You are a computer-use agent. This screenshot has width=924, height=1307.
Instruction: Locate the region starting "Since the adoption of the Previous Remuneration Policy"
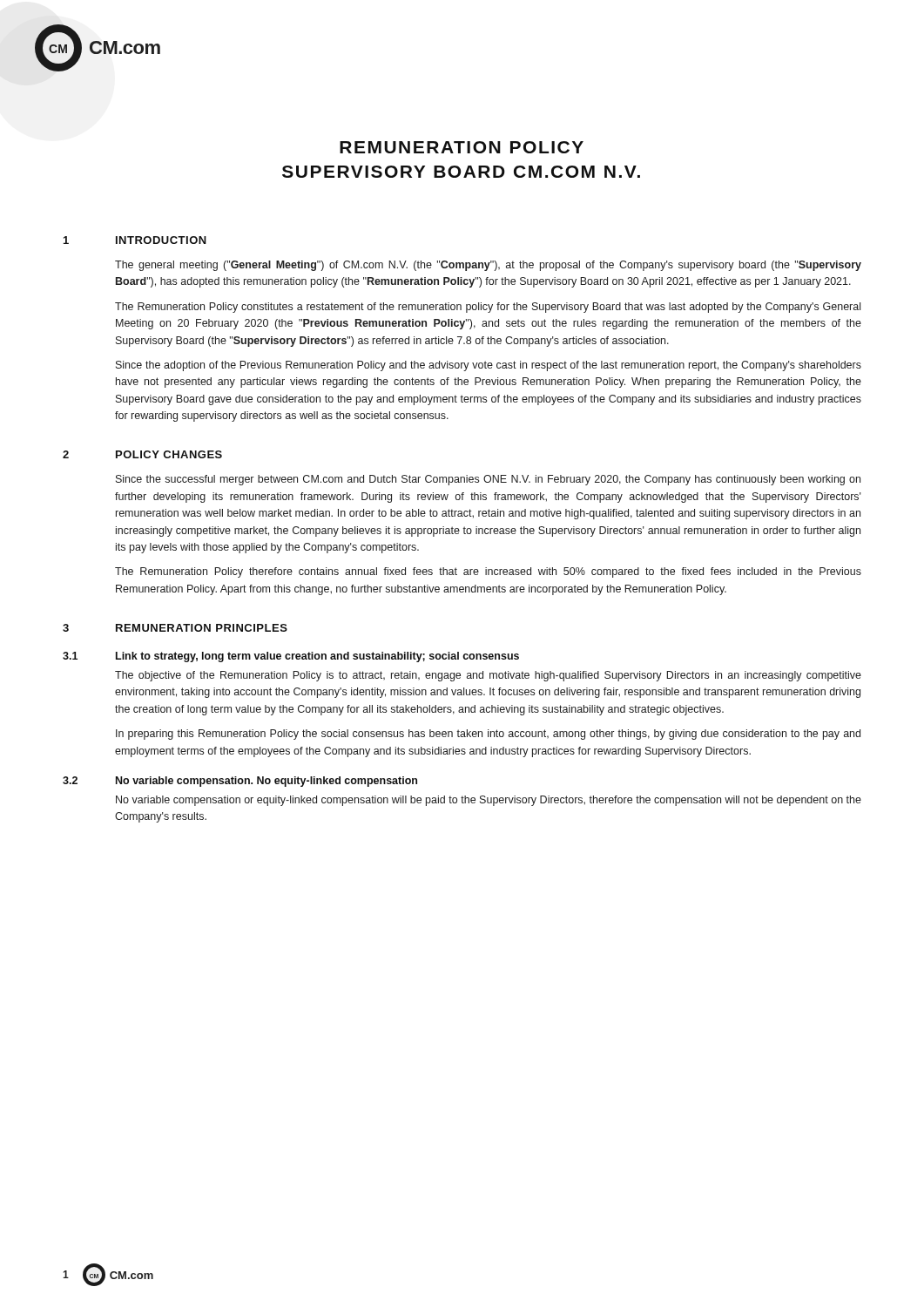pos(488,391)
